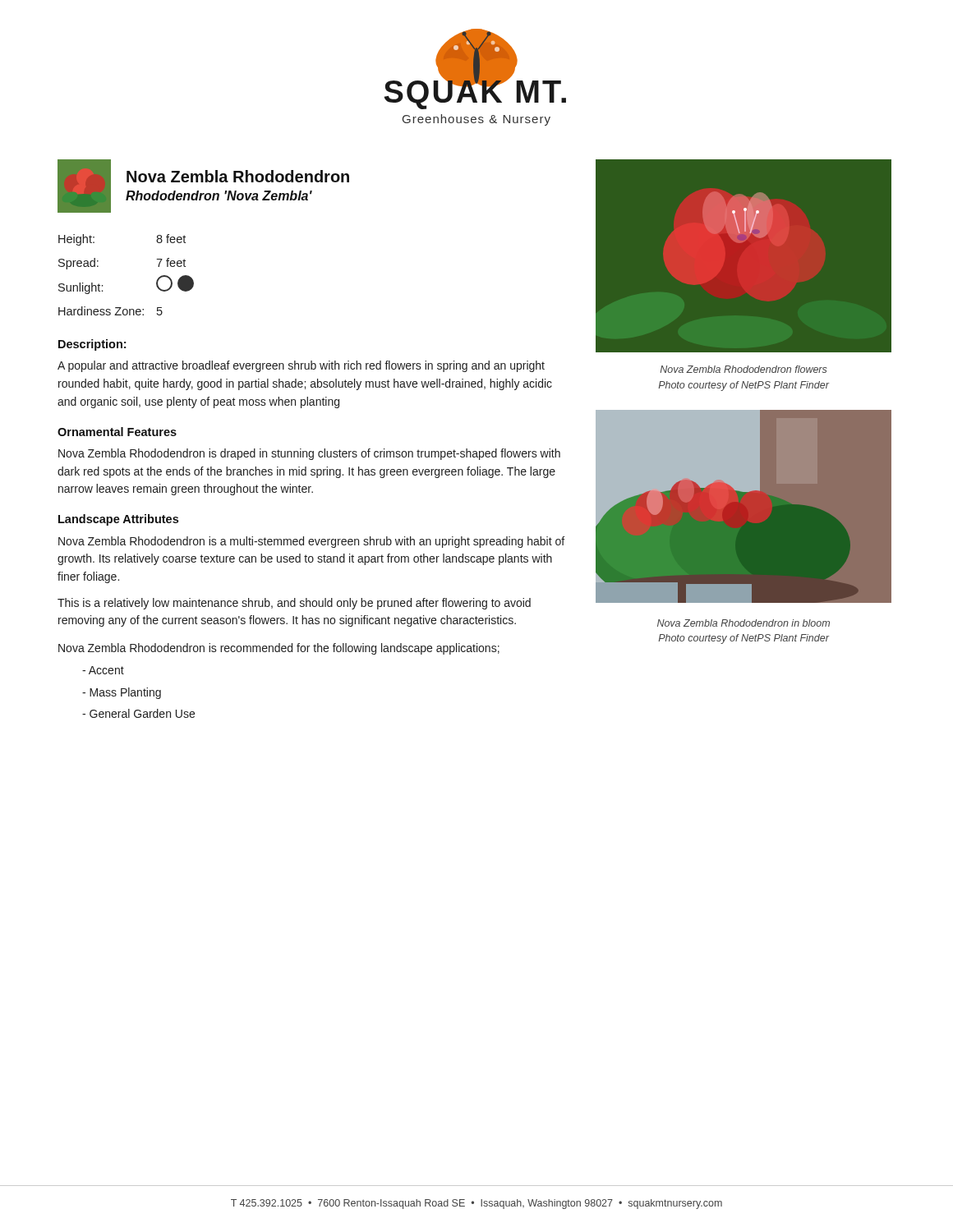Select the region starting "General Garden Use"

pyautogui.click(x=139, y=714)
